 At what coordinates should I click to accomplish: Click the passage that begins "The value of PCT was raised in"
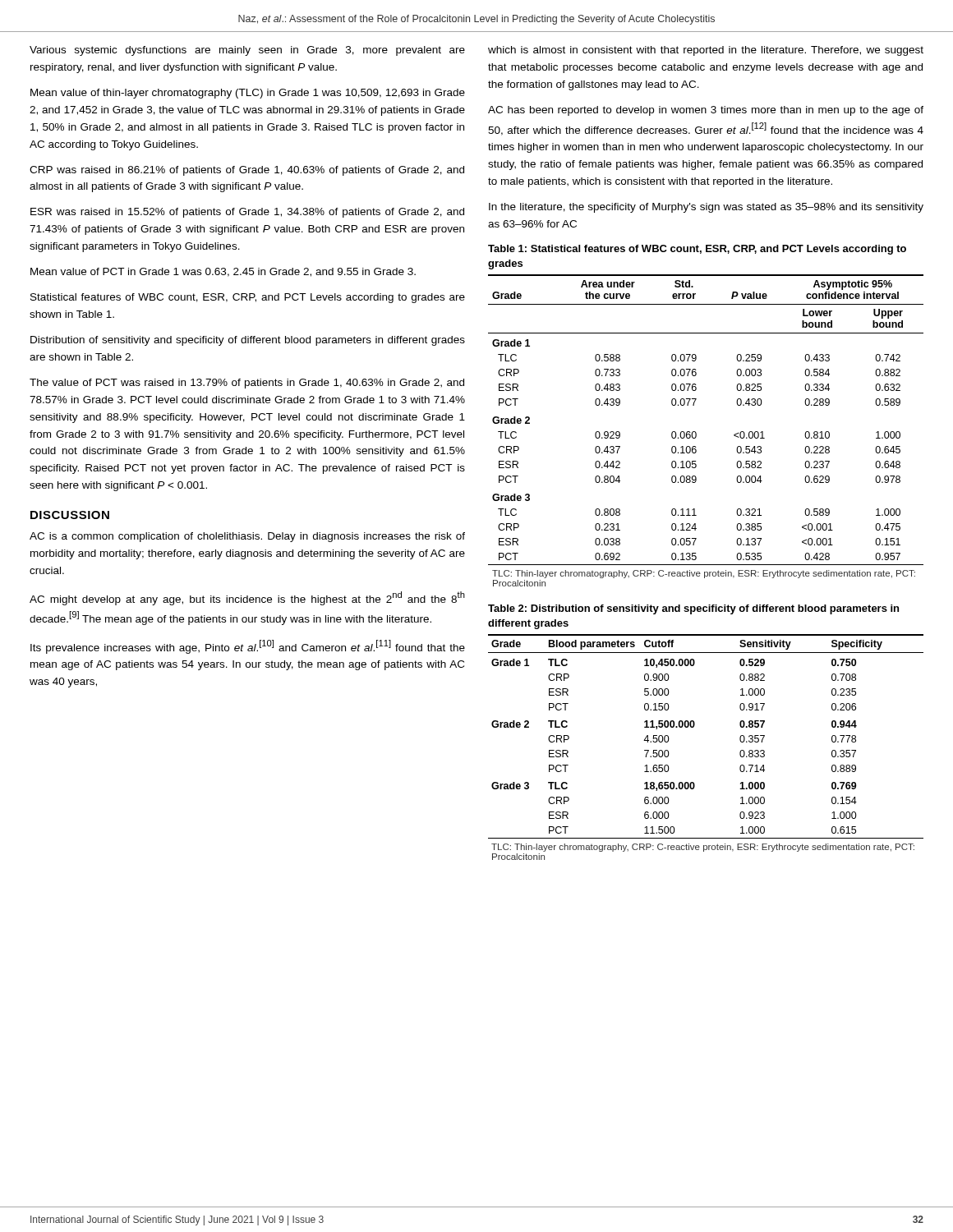pos(247,434)
